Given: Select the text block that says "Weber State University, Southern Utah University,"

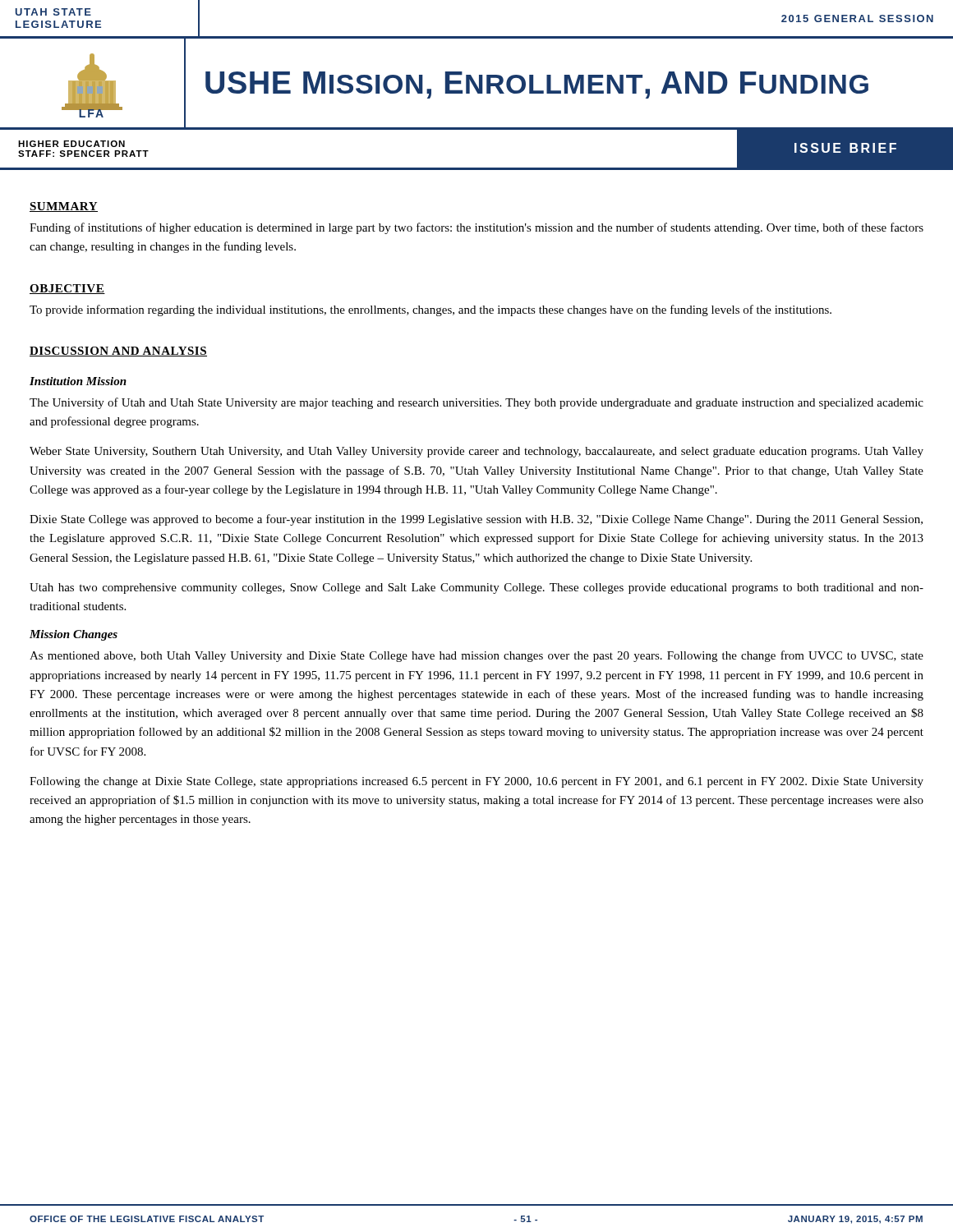Looking at the screenshot, I should pyautogui.click(x=476, y=470).
